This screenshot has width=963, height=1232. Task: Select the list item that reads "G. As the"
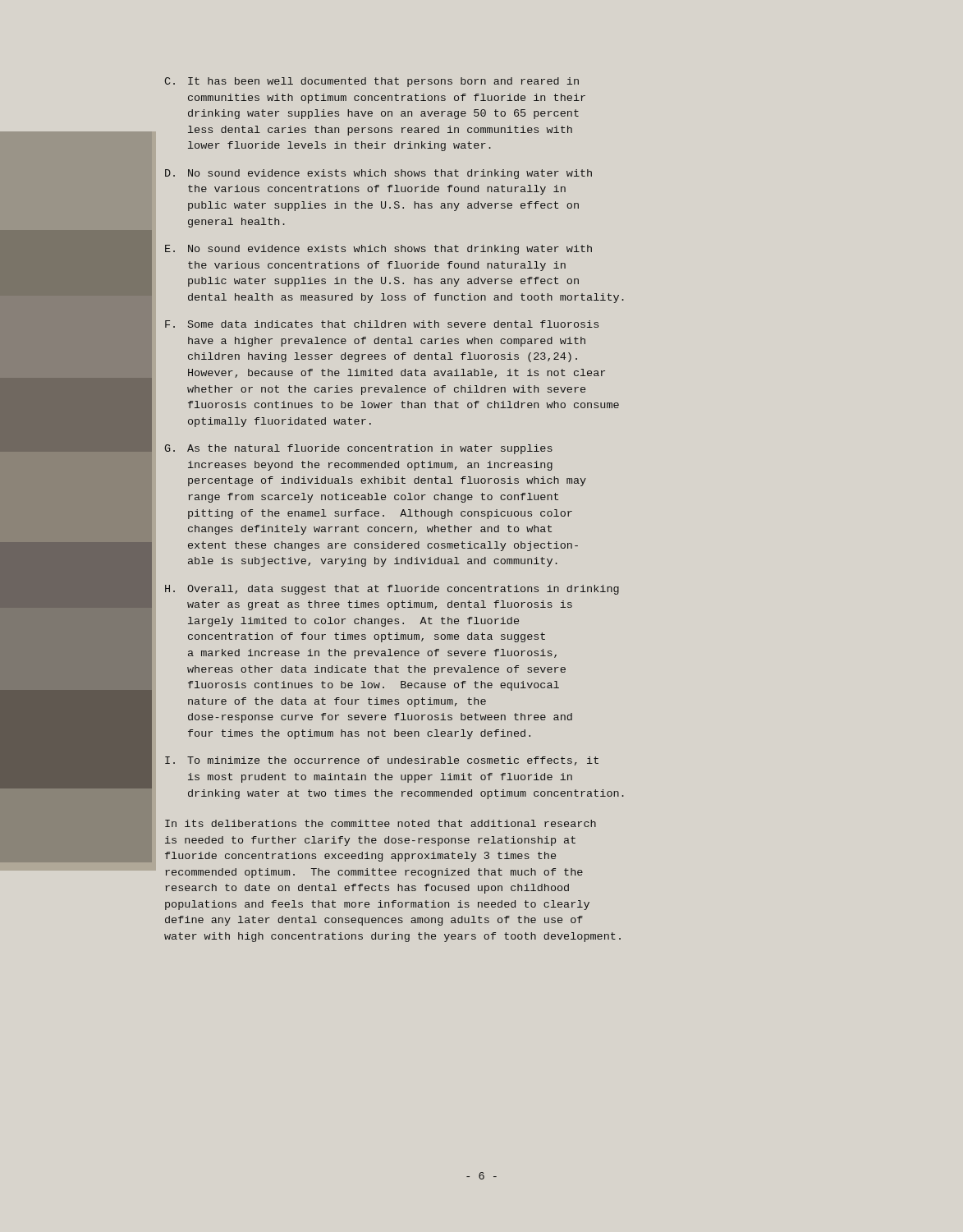tap(375, 506)
